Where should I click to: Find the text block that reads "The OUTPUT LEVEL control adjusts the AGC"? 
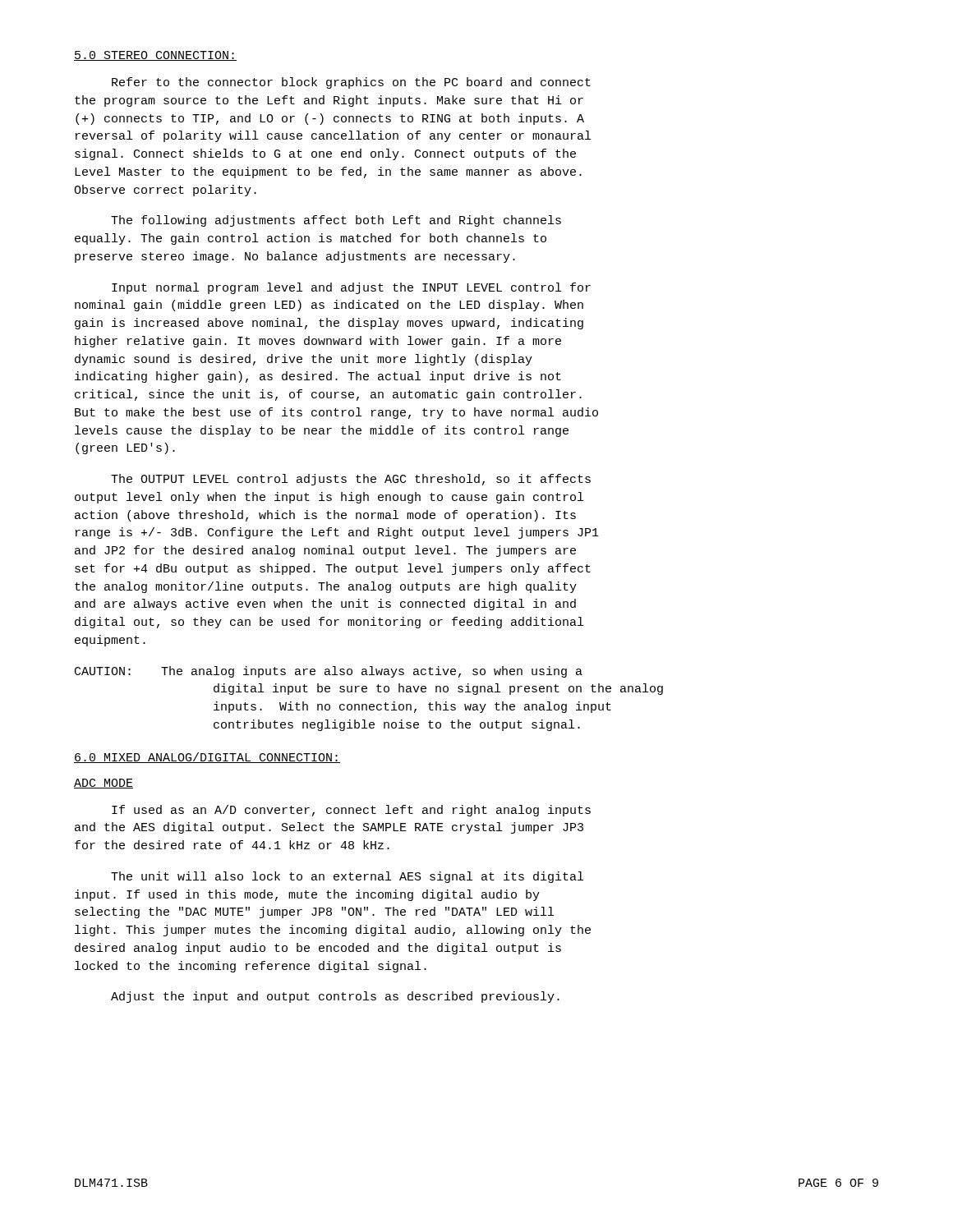tap(336, 560)
